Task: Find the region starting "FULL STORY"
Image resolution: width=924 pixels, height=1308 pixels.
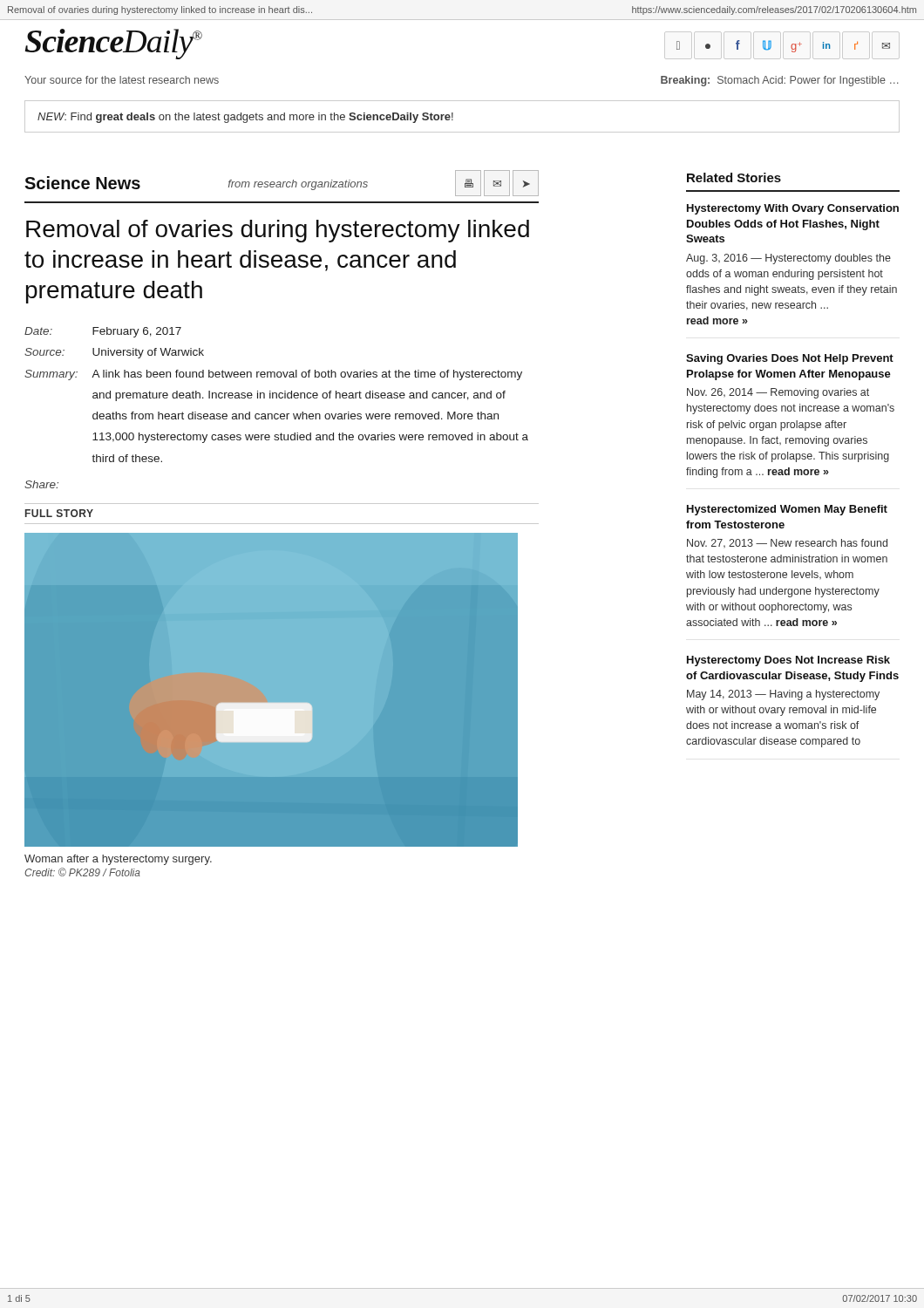Action: pos(59,514)
